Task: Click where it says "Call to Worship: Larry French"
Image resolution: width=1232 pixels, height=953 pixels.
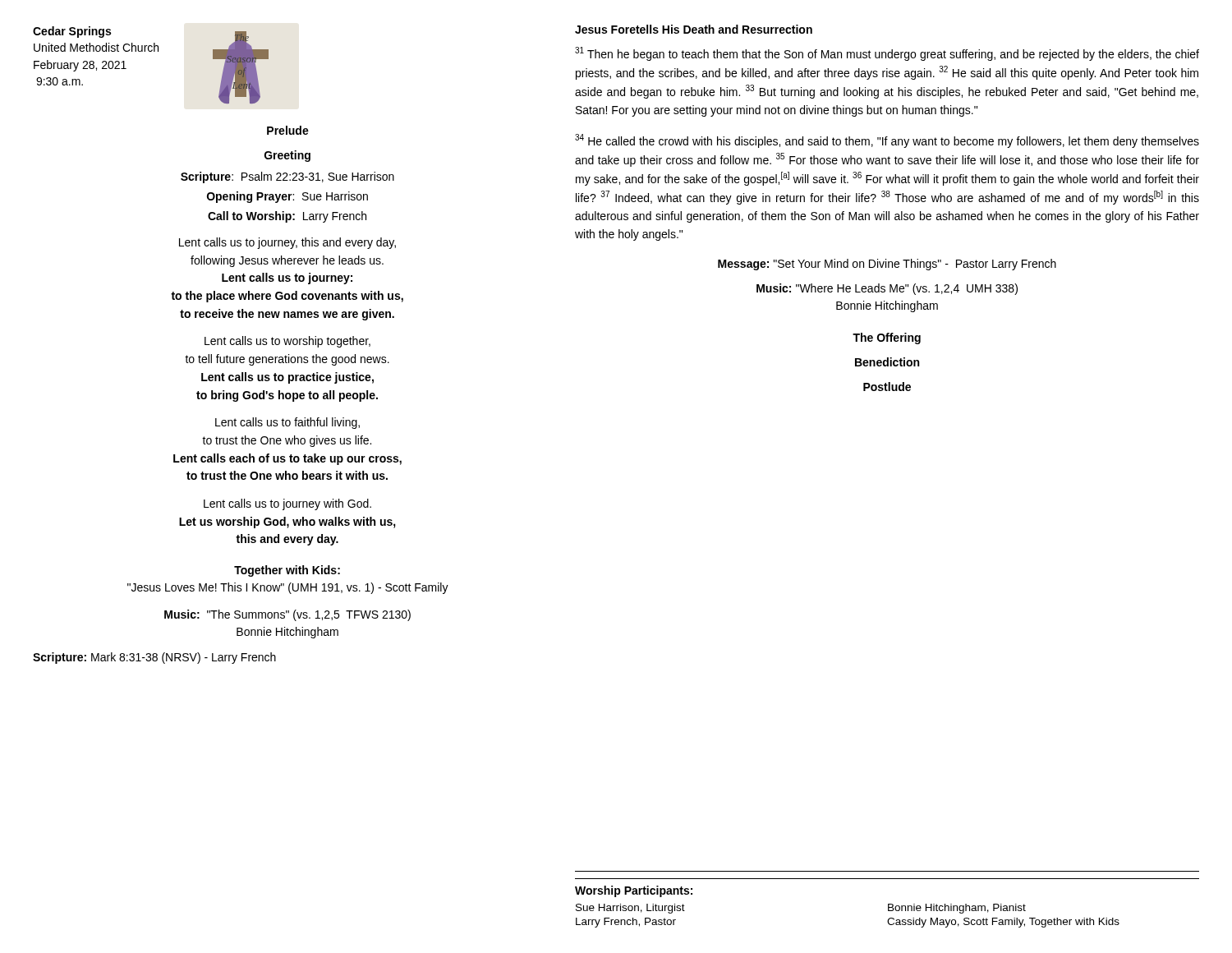Action: tap(287, 216)
